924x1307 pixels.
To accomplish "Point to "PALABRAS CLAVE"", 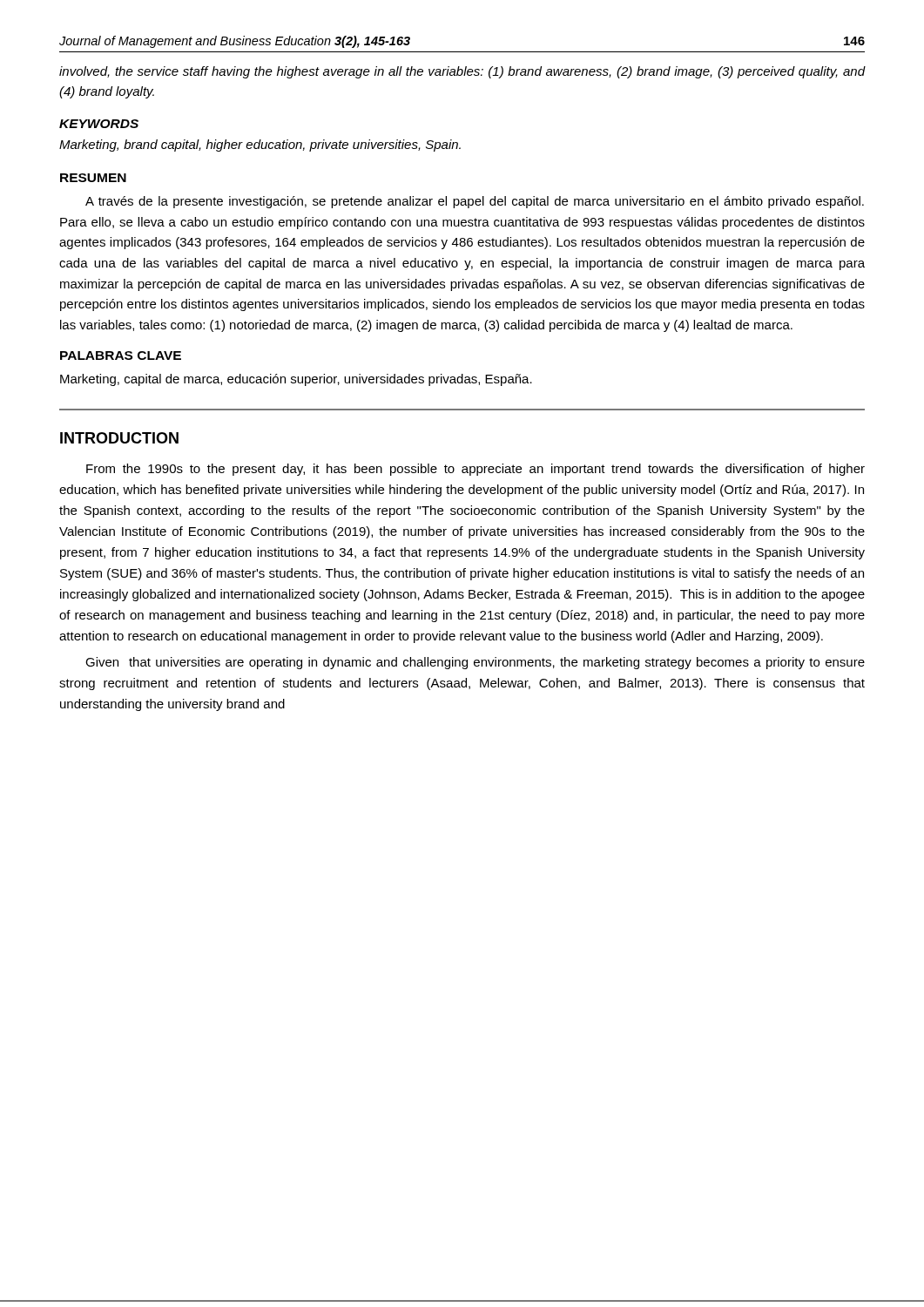I will (121, 356).
